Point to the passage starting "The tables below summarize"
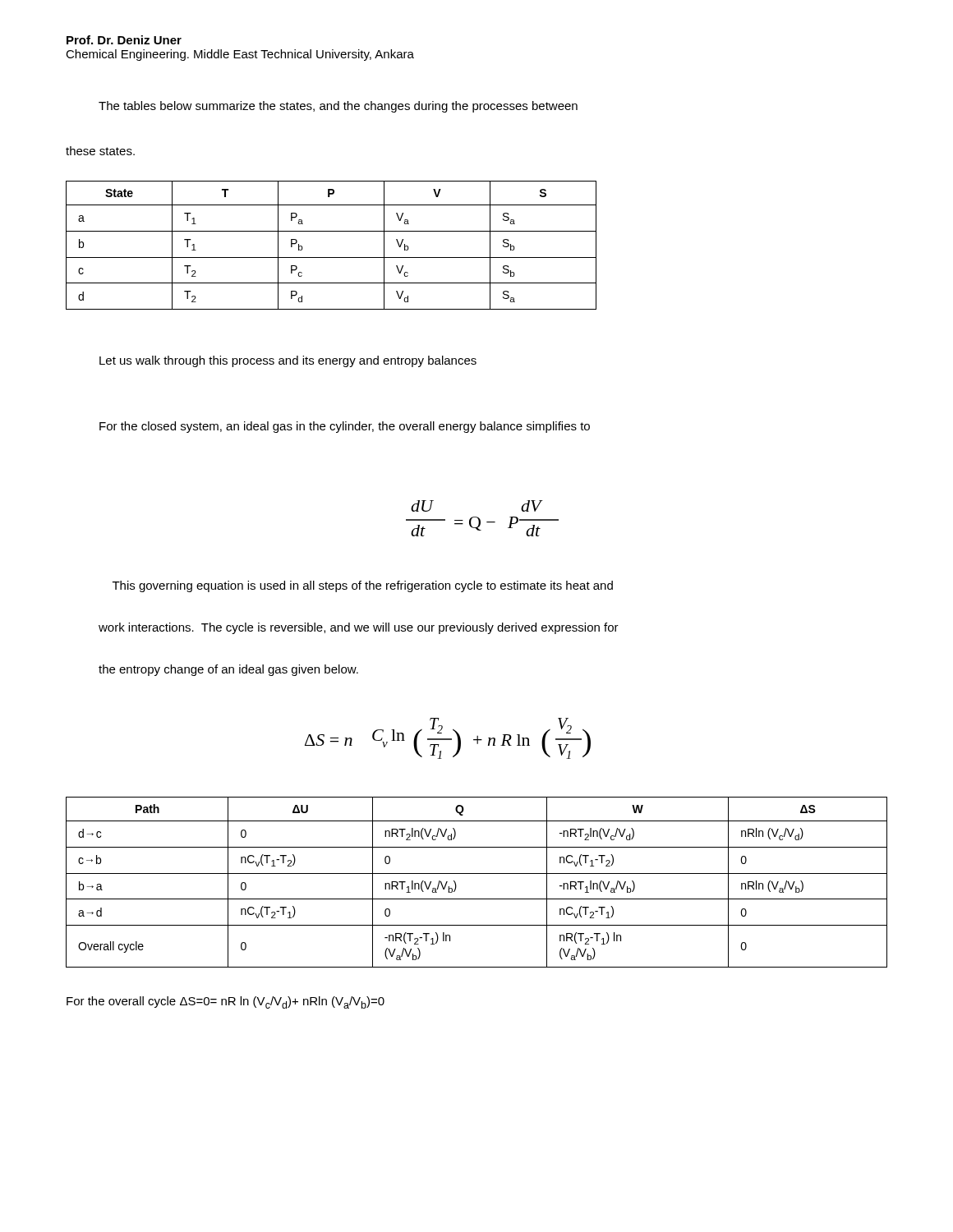 click(x=338, y=106)
